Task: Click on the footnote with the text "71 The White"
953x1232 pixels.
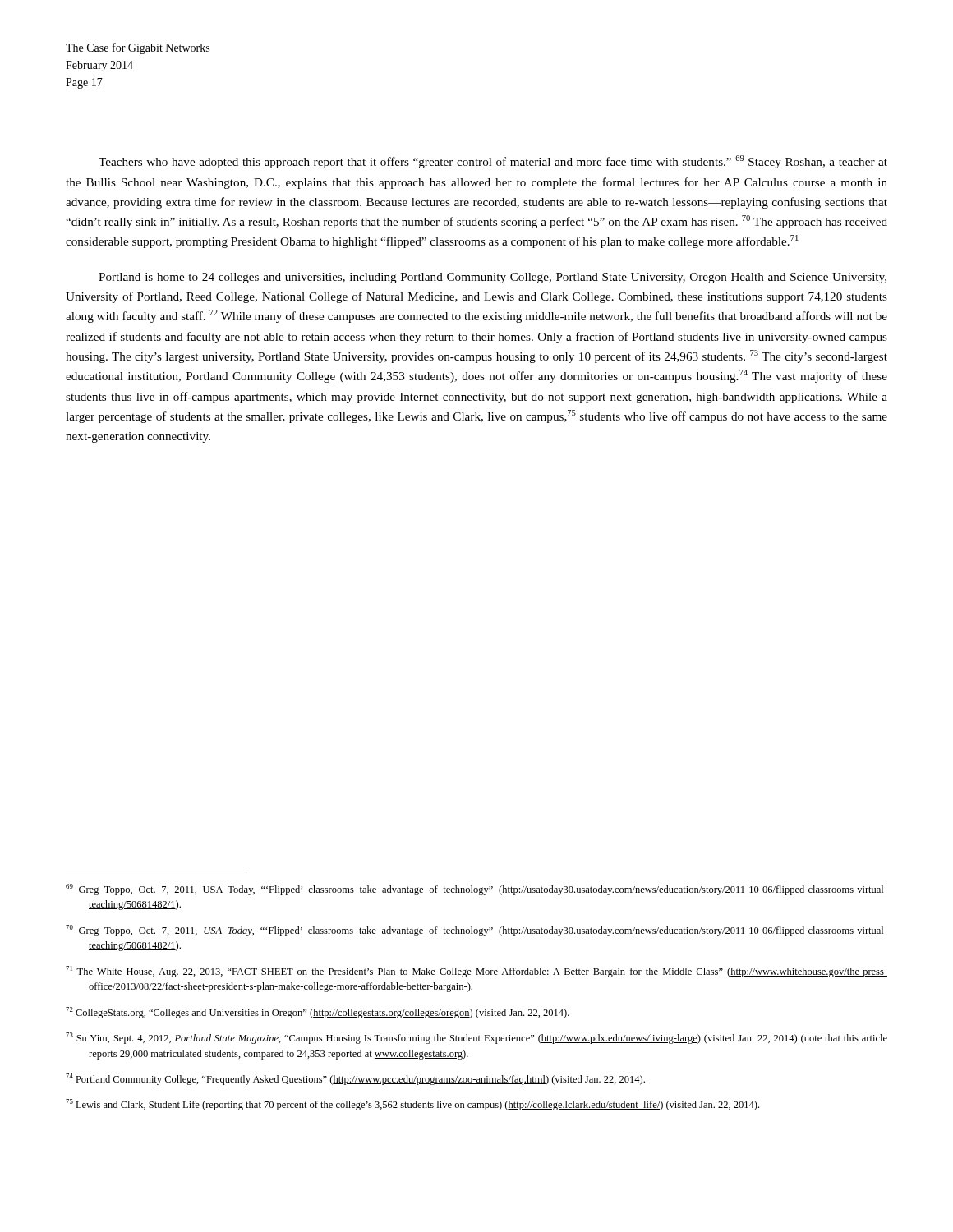Action: click(x=476, y=978)
